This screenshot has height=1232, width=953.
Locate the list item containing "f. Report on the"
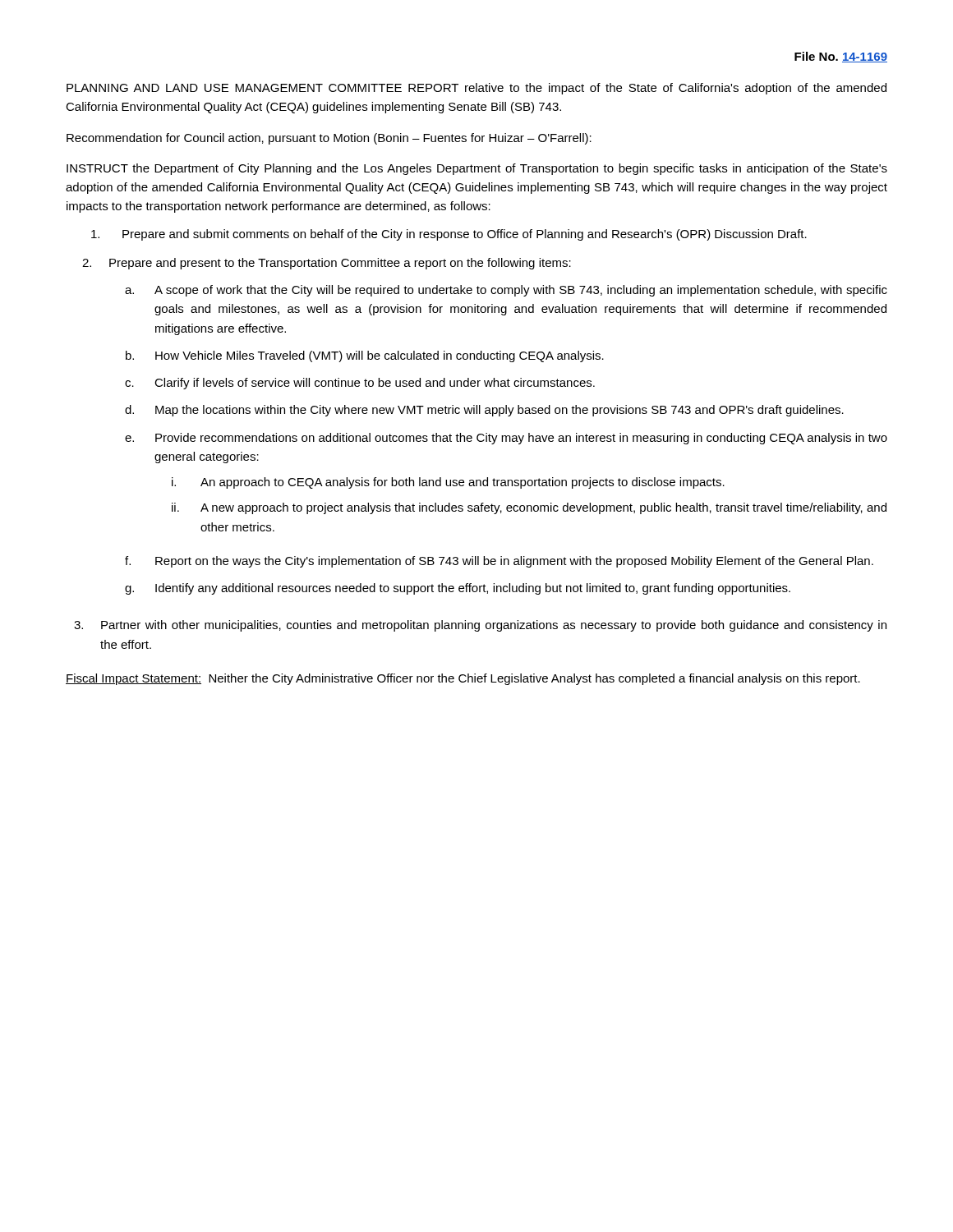(x=506, y=560)
